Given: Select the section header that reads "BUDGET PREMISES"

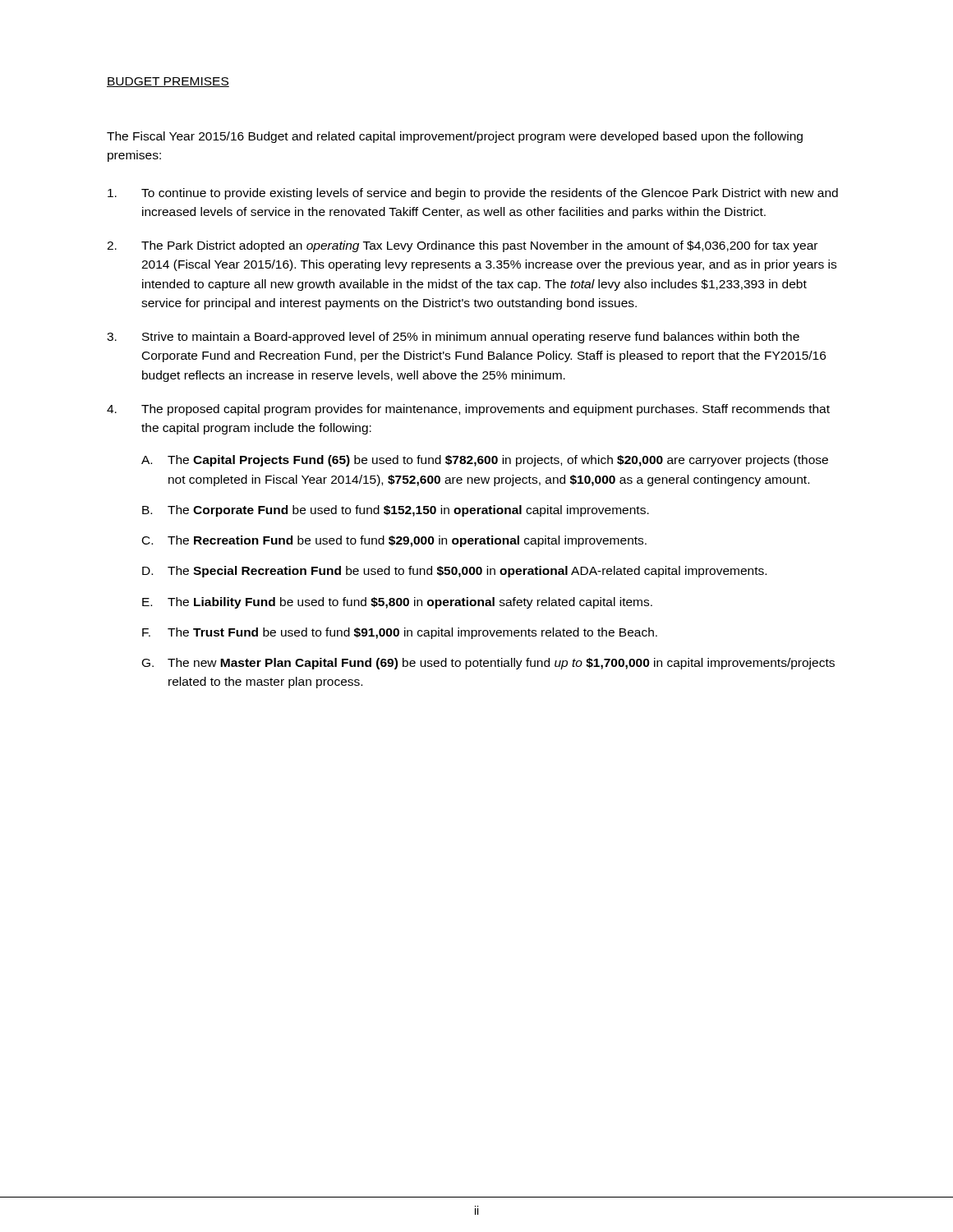Looking at the screenshot, I should [168, 81].
